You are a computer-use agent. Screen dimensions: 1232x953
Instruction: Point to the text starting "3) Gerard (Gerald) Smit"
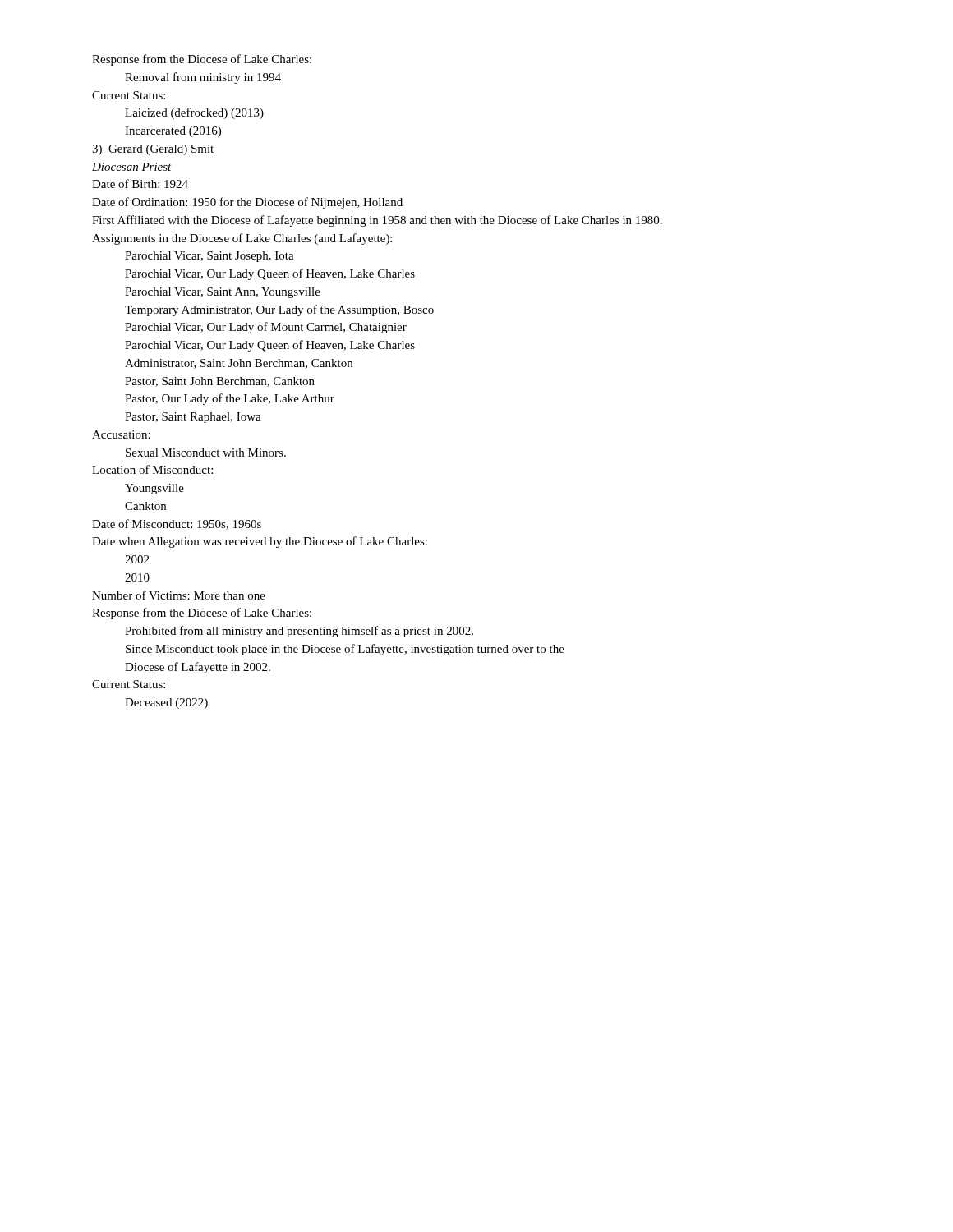click(x=153, y=148)
